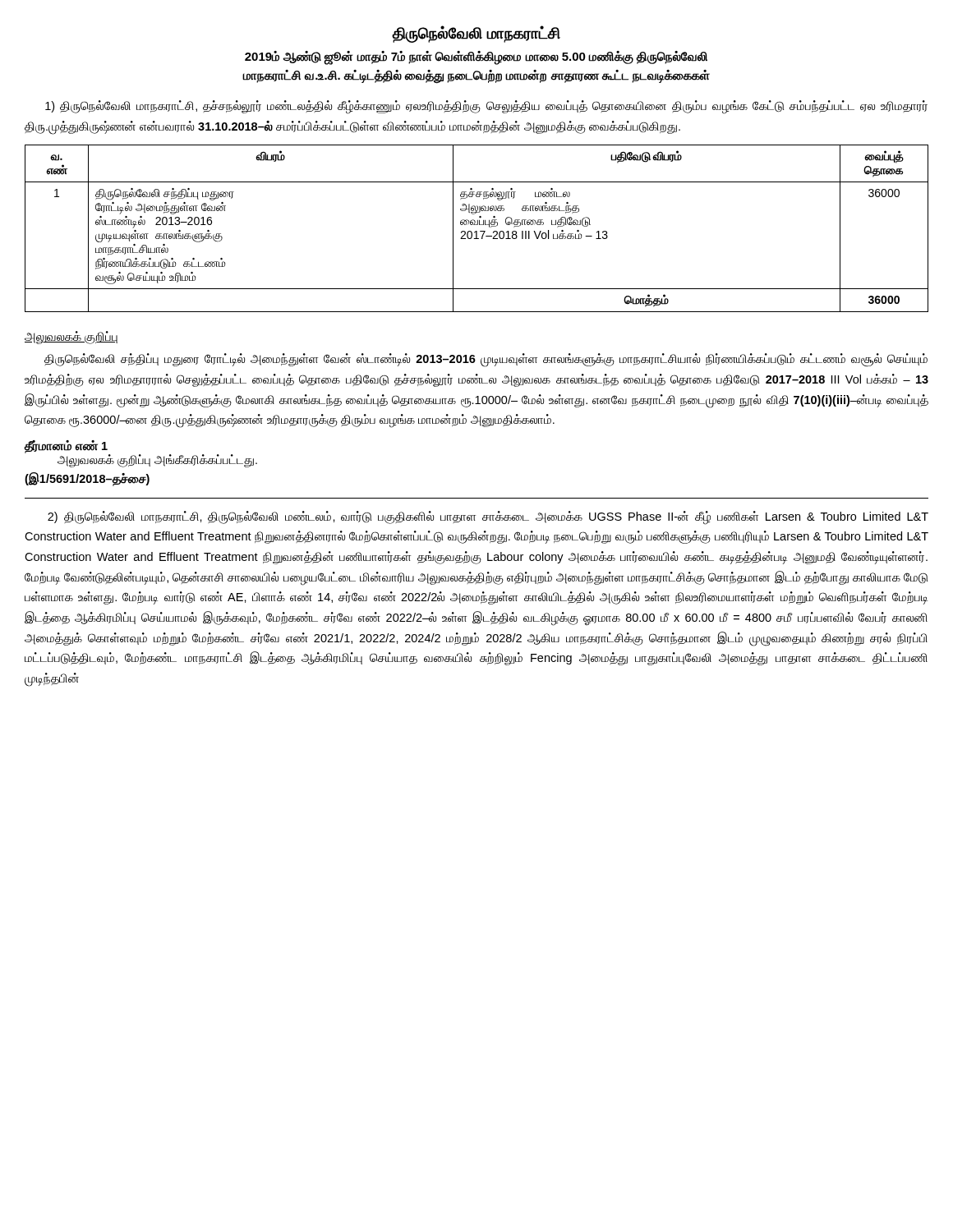Find "அலுவலகக் குறிப்பு அங்கீகரிக்கப்பட்டது." on this page
The width and height of the screenshot is (953, 1232).
pos(158,460)
